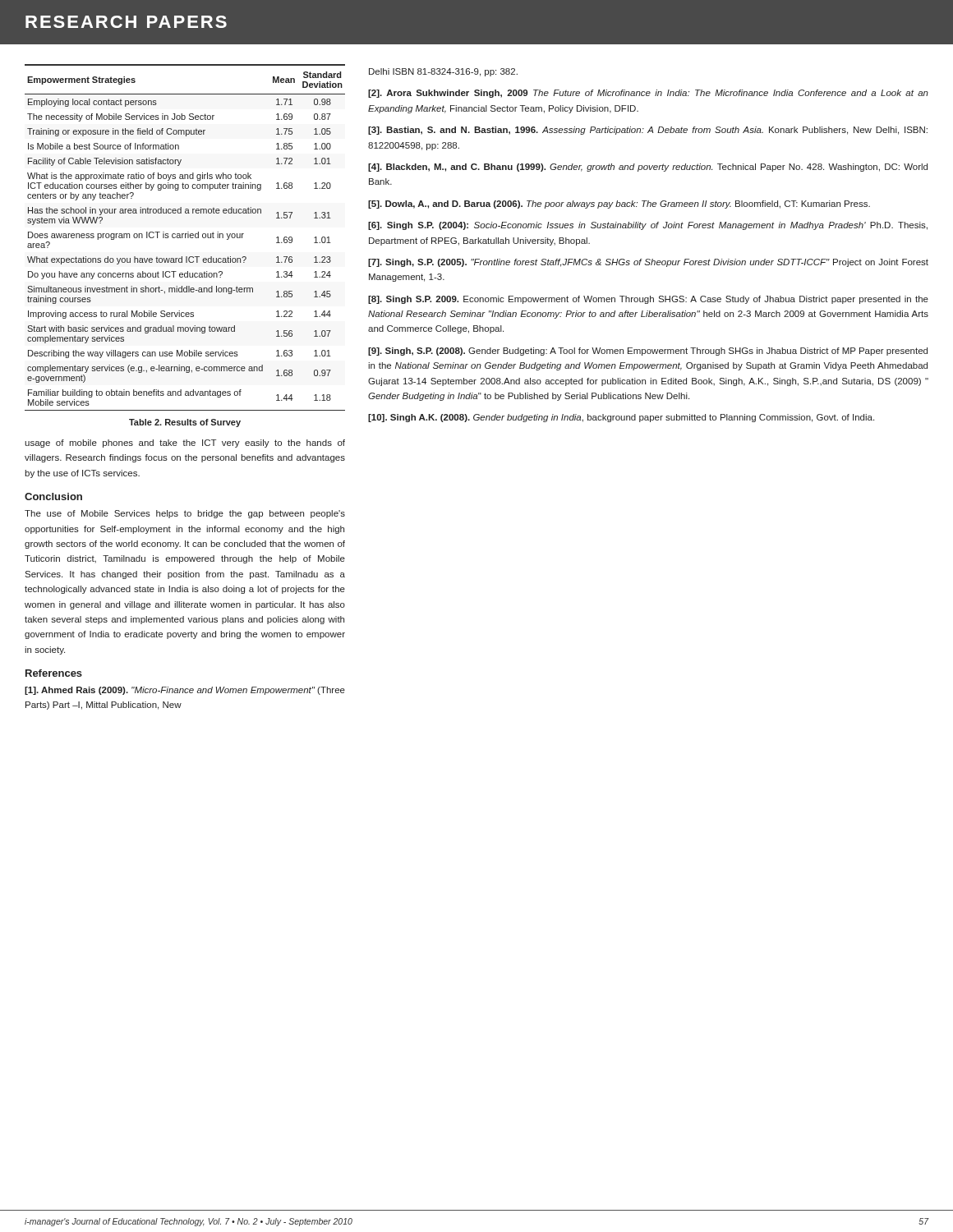
Task: Locate the block of text that opens with "[9]. Singh, S.P."
Action: point(648,373)
